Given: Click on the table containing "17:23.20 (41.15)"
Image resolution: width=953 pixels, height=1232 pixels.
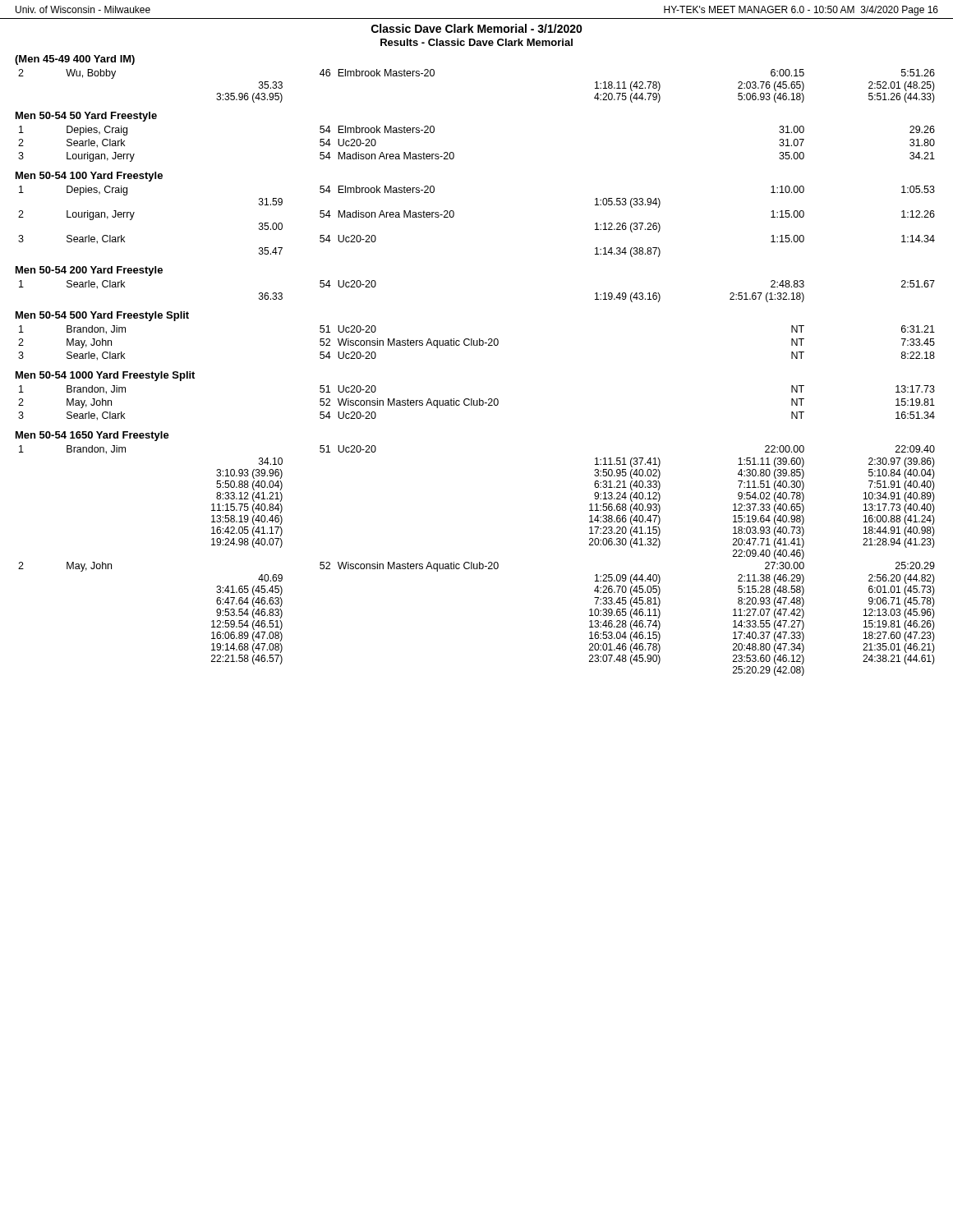Looking at the screenshot, I should pyautogui.click(x=476, y=559).
